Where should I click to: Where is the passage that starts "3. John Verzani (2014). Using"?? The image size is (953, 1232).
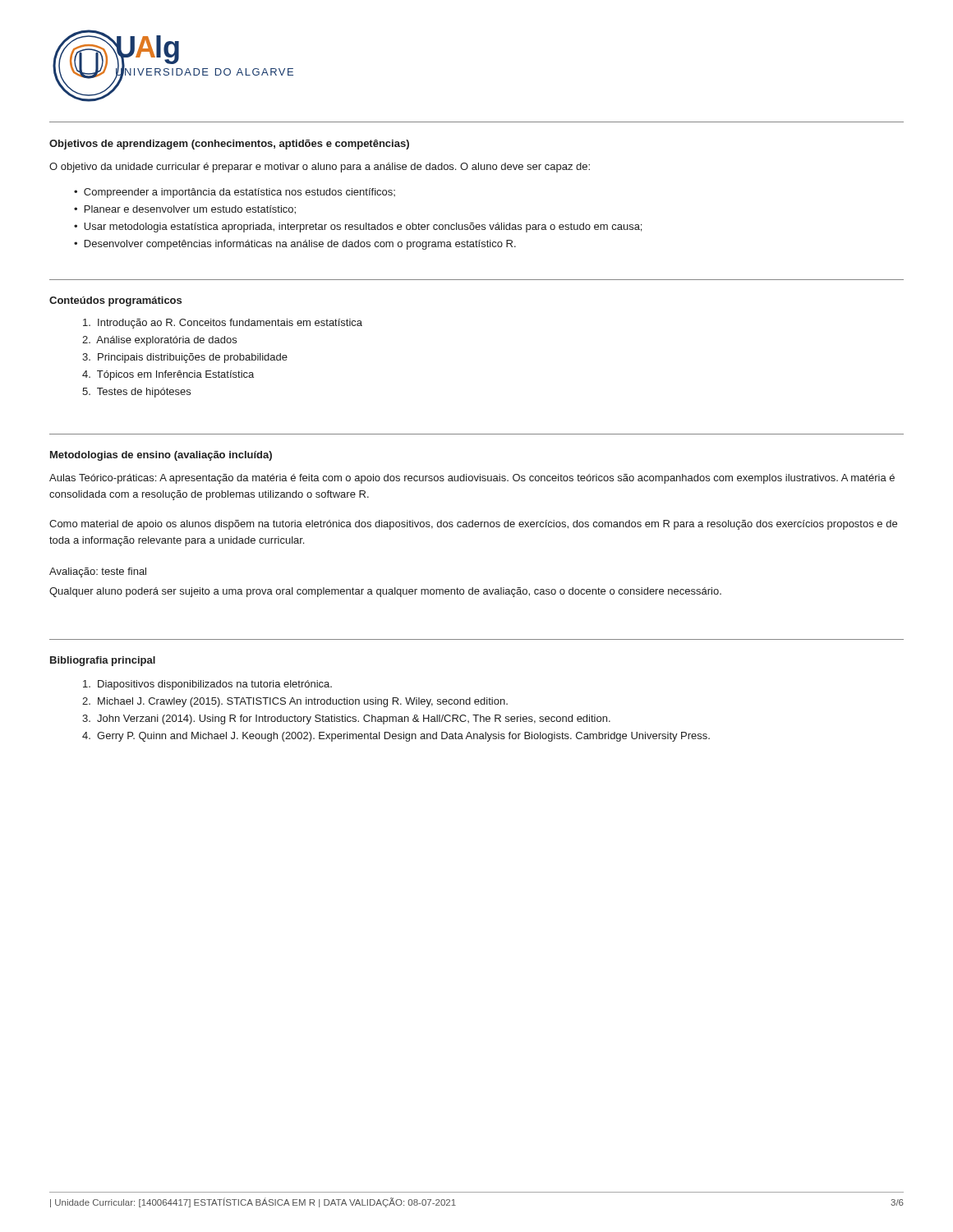[x=493, y=719]
